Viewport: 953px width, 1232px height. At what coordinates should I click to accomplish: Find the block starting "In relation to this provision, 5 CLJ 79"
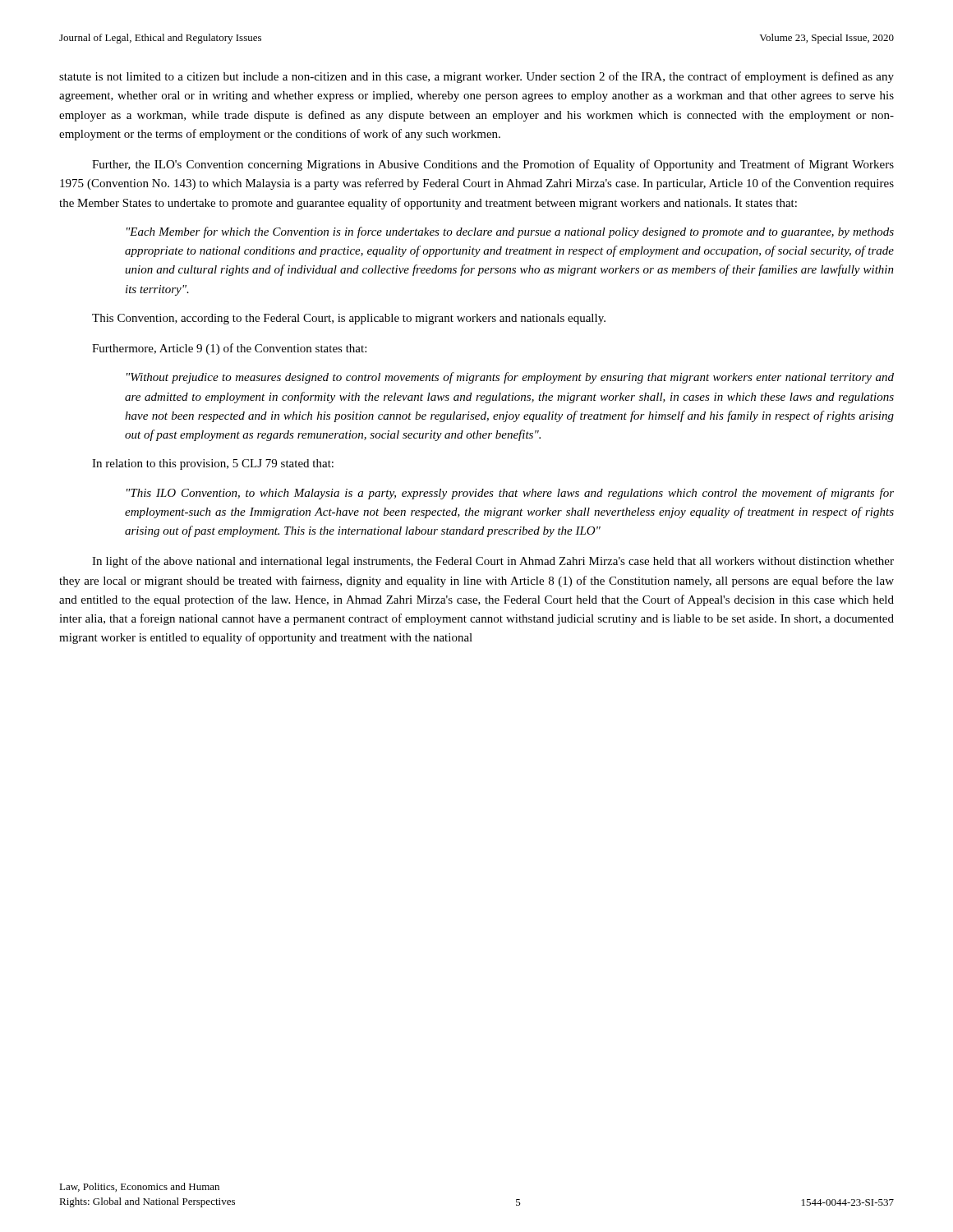click(213, 464)
